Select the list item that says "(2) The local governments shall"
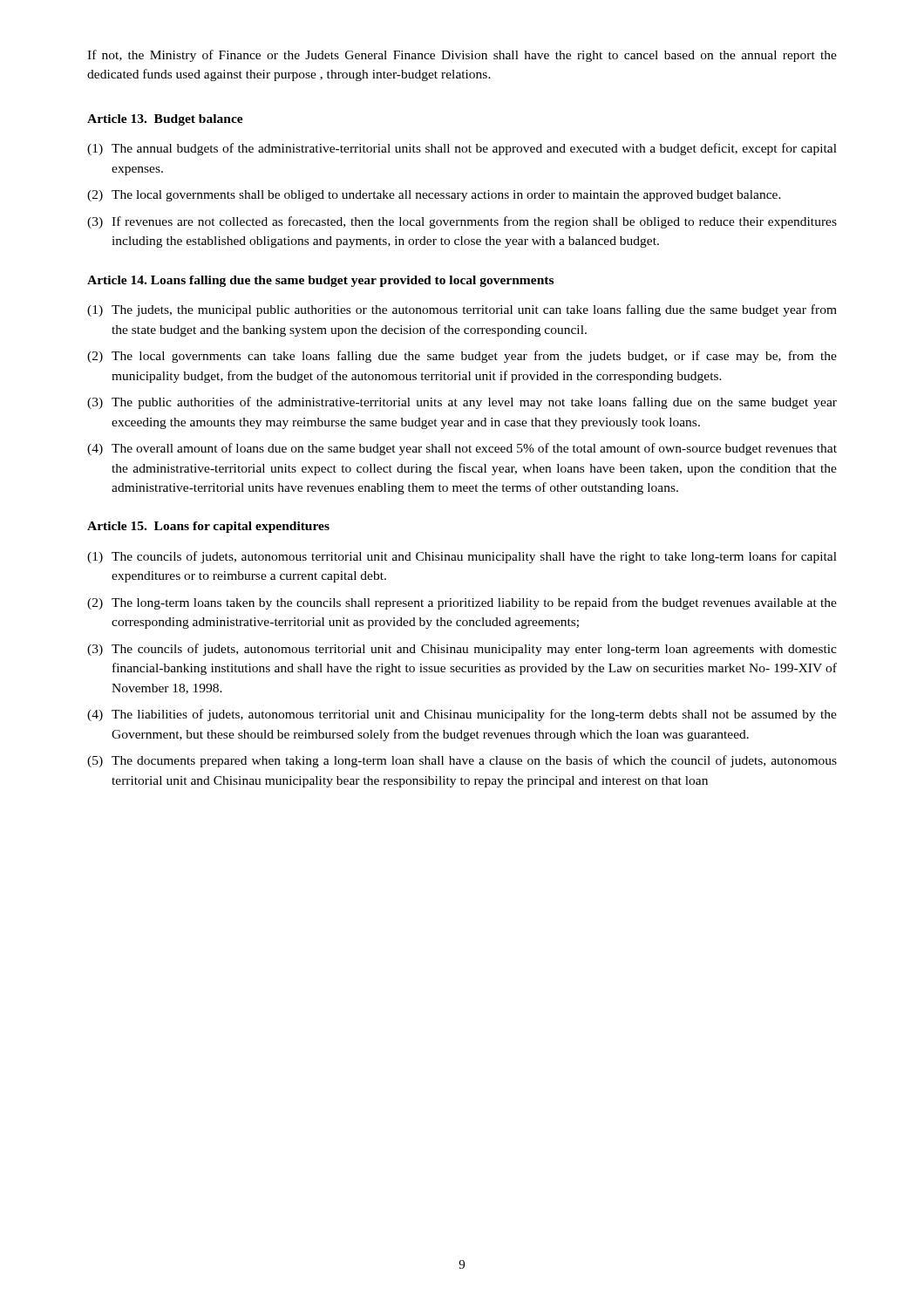Image resolution: width=924 pixels, height=1308 pixels. tap(462, 195)
